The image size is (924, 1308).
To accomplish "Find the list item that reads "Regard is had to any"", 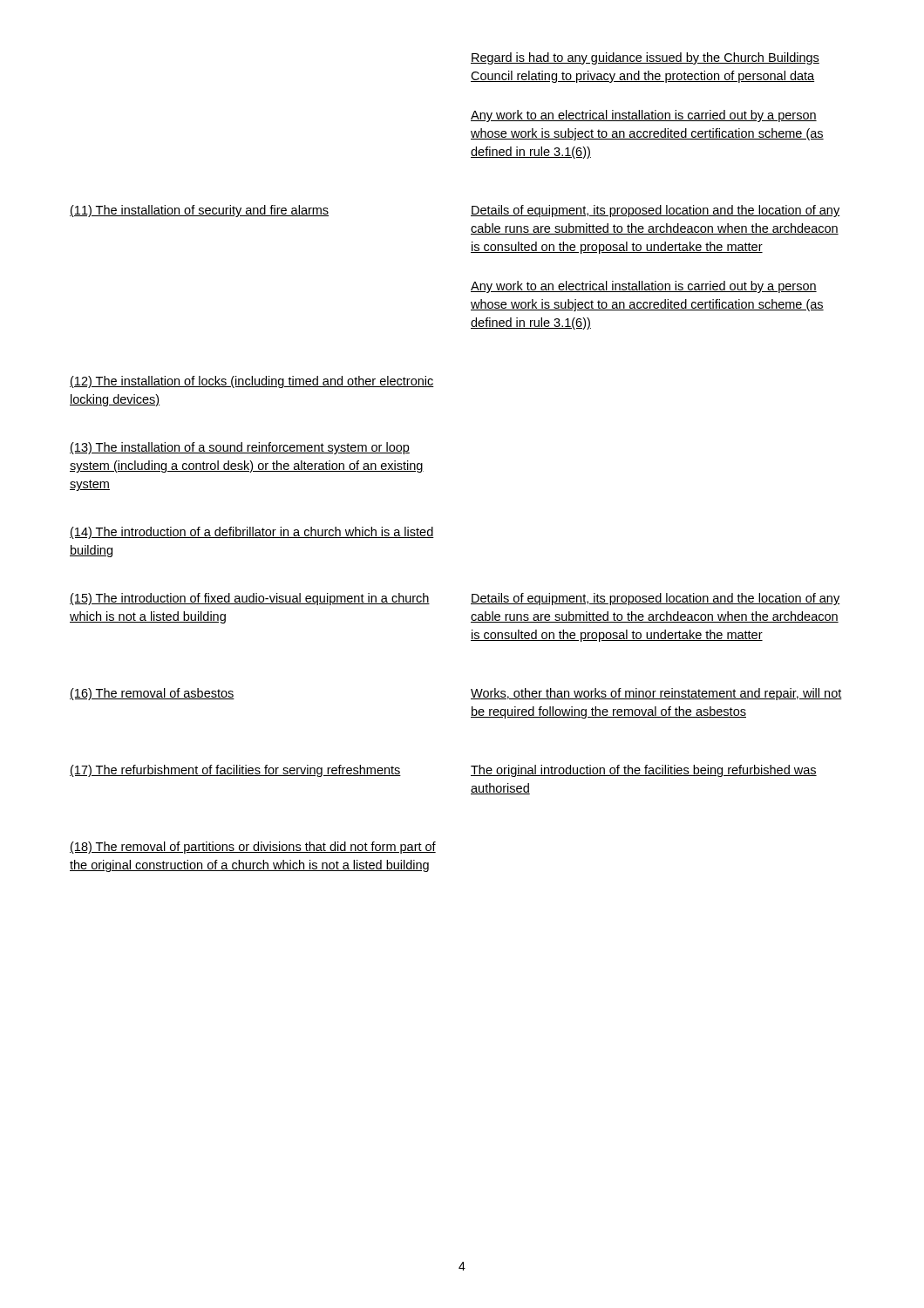I will point(645,67).
